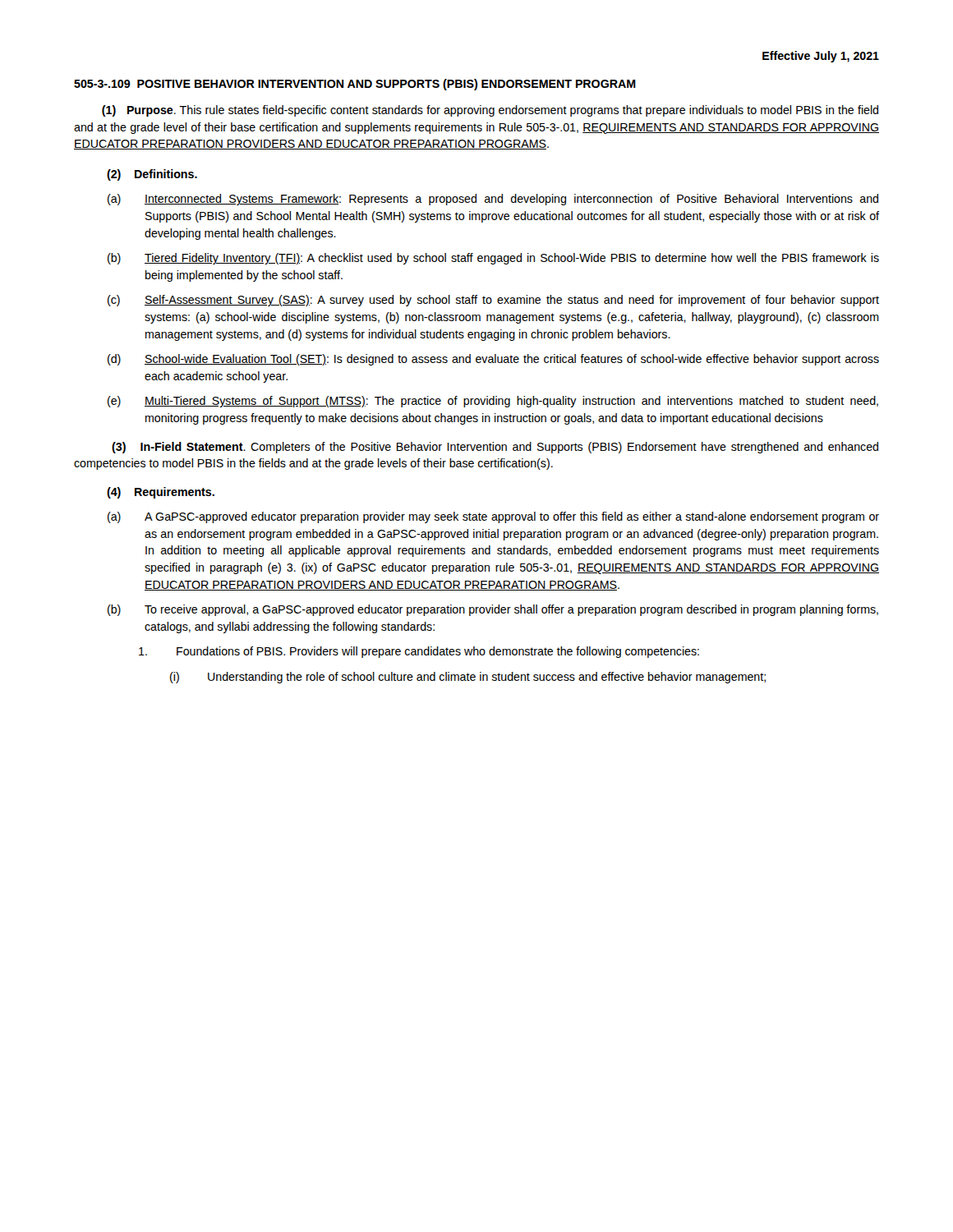
Task: Navigate to the block starting "(4) Requirements."
Action: tap(161, 492)
